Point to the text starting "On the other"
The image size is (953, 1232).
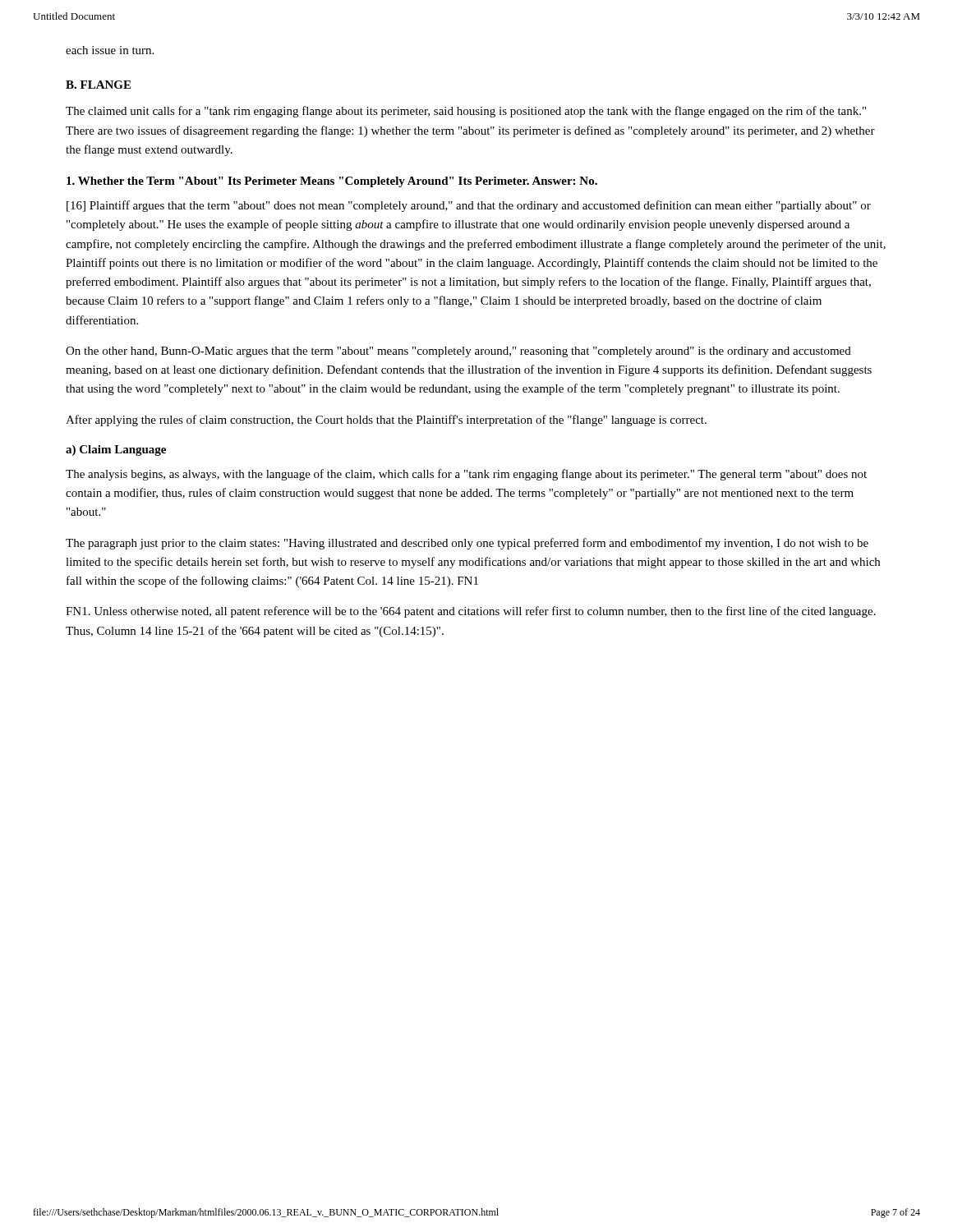469,370
